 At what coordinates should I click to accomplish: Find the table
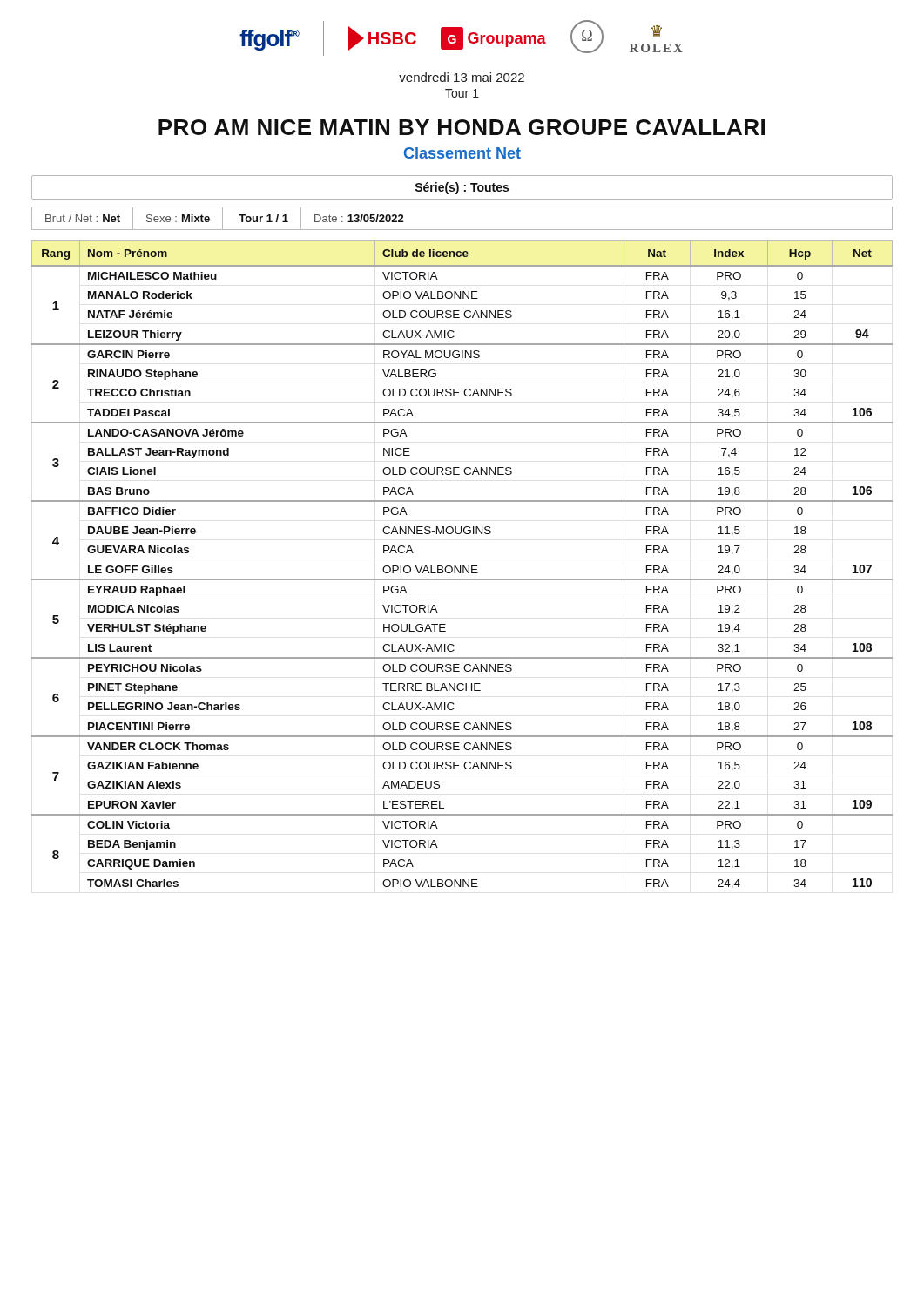(x=462, y=567)
